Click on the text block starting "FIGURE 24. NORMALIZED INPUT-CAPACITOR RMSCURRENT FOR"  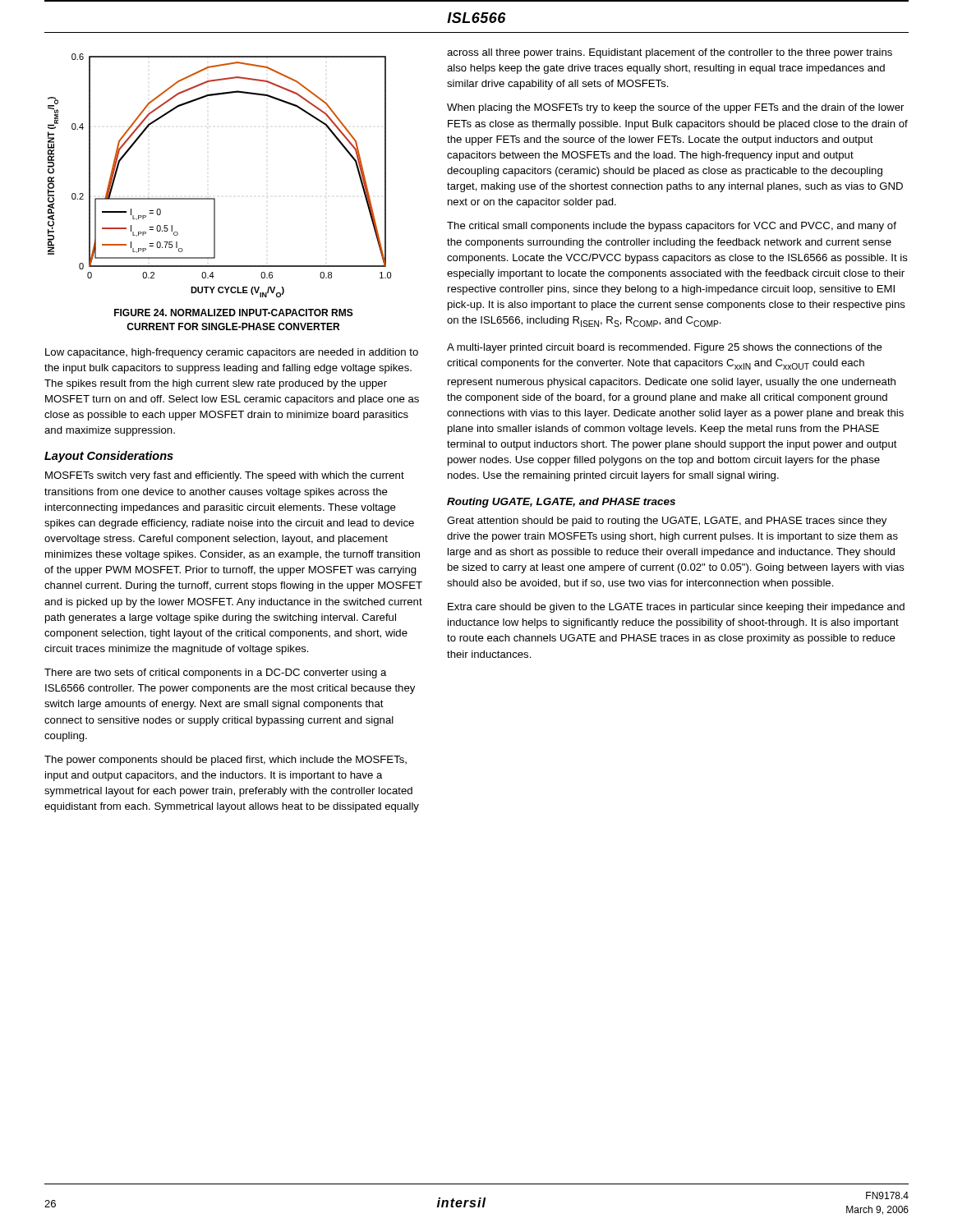tap(233, 320)
